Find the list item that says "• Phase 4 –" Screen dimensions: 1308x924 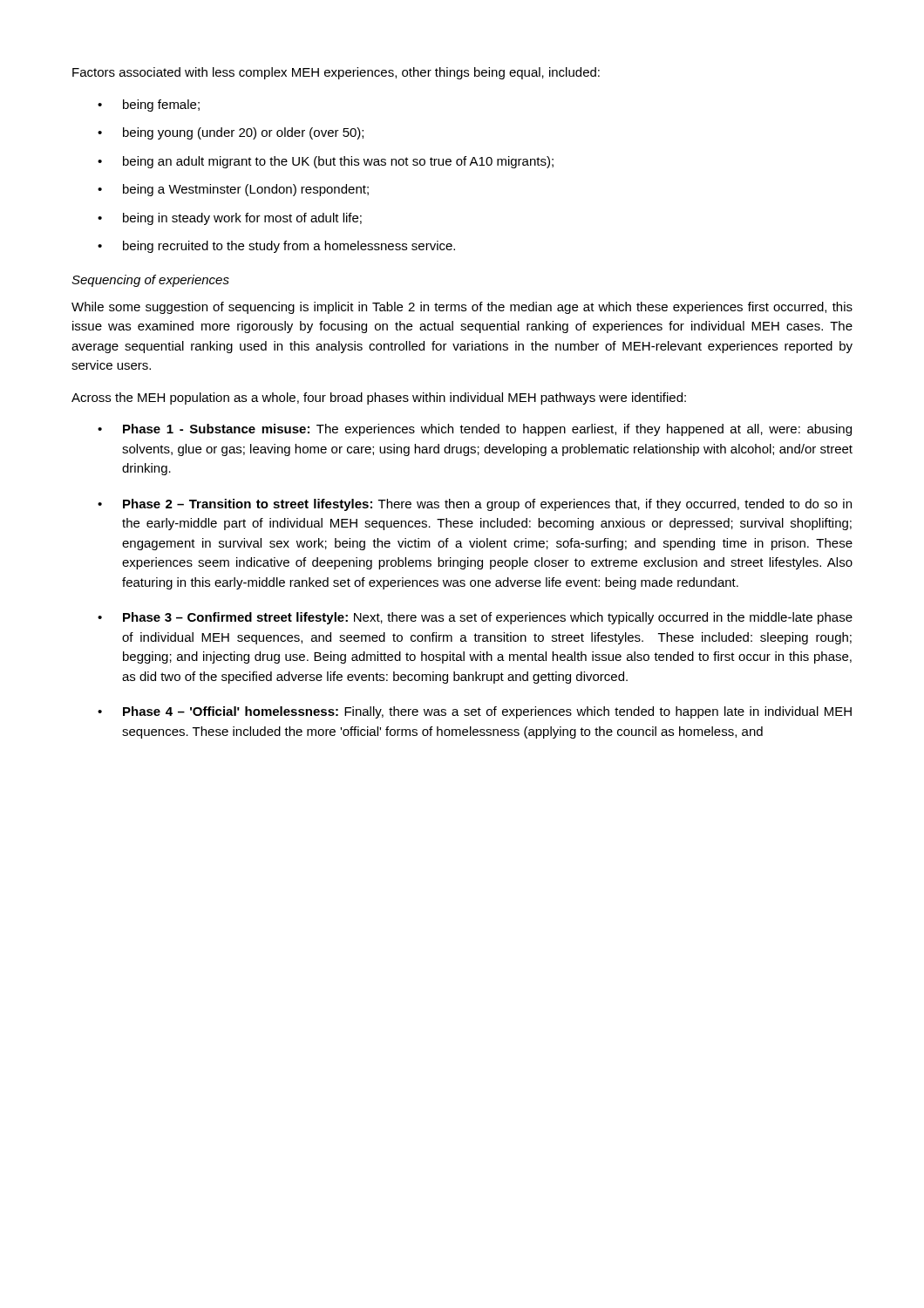475,722
